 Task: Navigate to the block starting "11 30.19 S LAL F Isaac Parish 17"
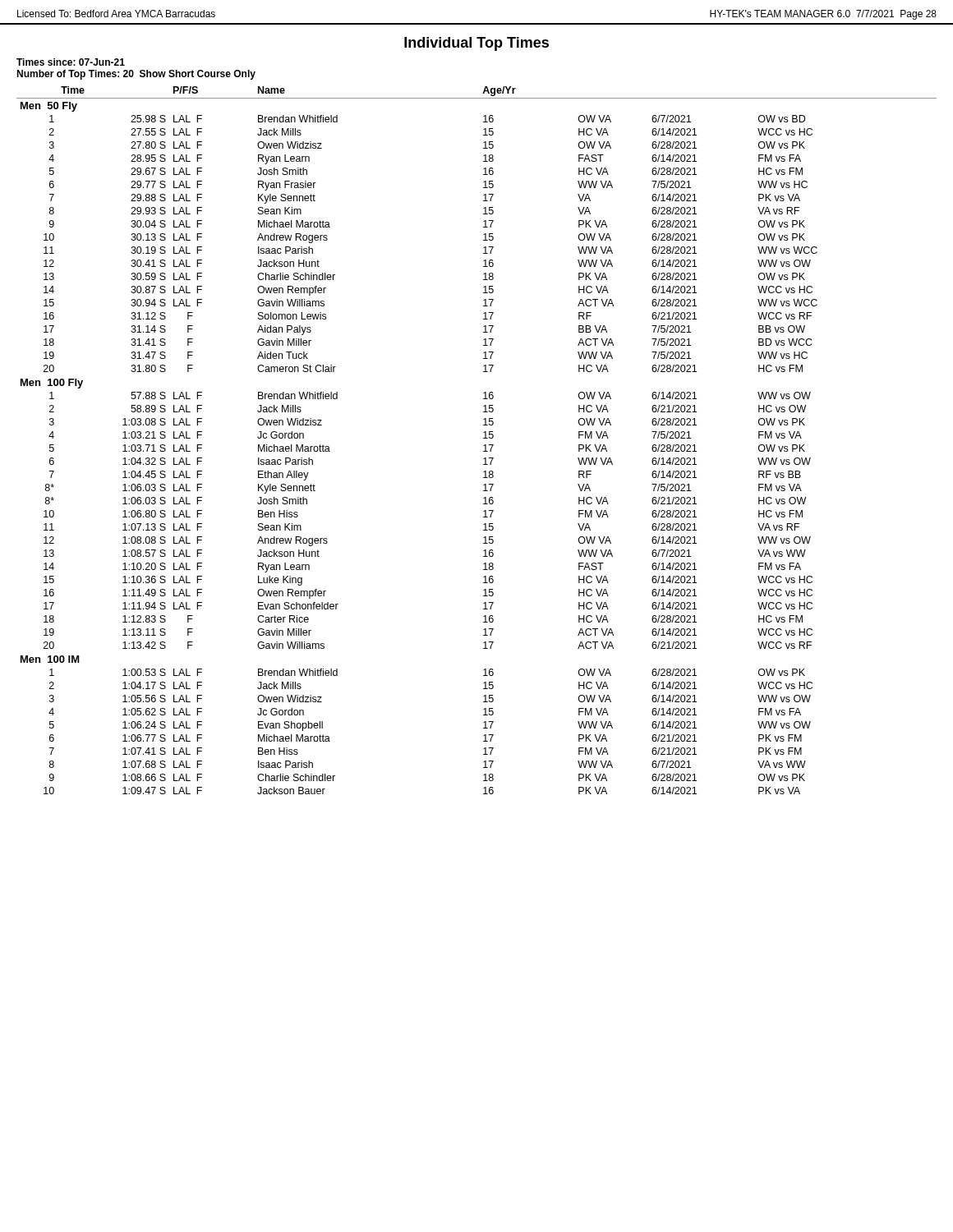(x=476, y=251)
